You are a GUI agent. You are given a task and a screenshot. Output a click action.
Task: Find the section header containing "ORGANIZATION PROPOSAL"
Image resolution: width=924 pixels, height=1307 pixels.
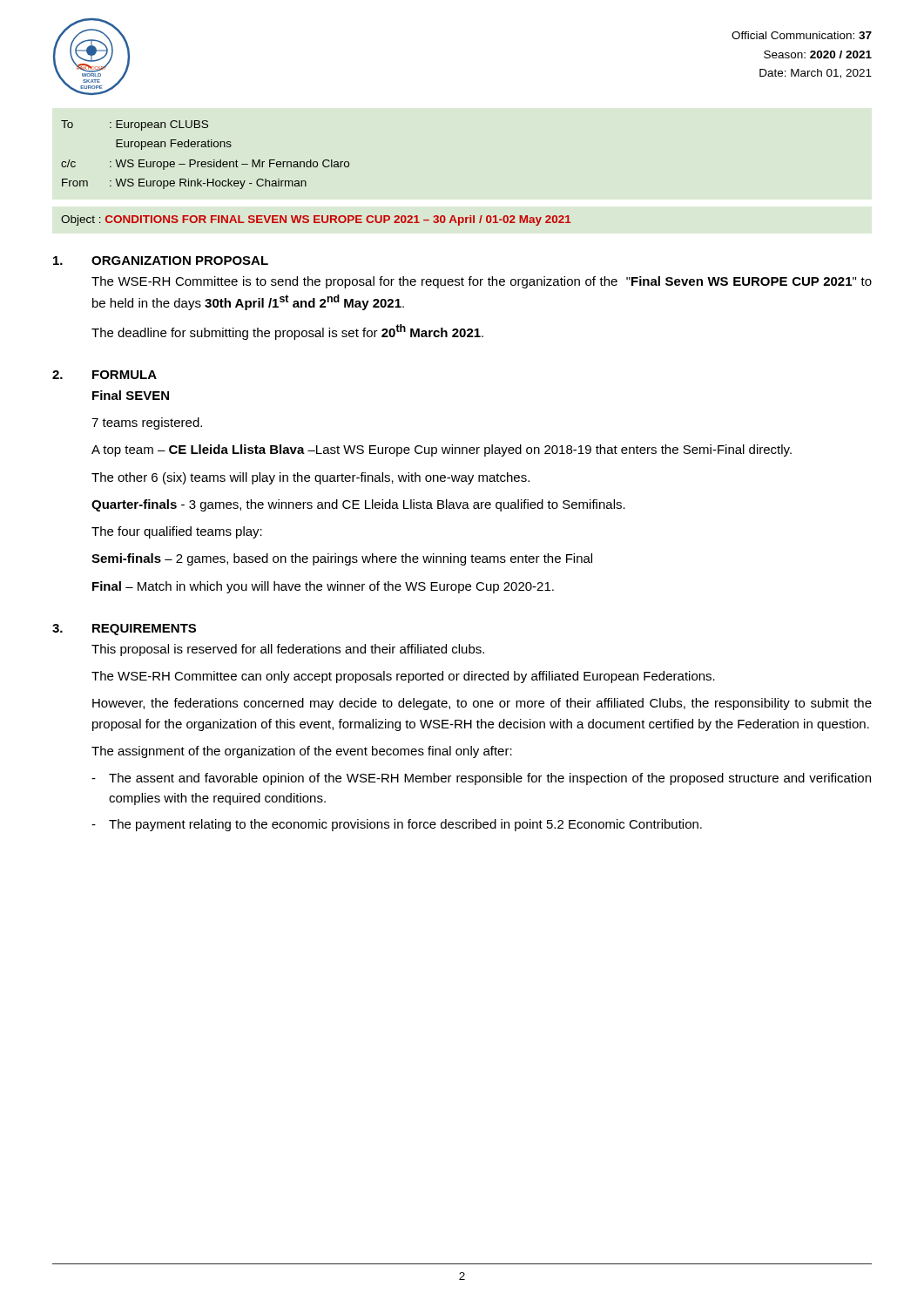coord(180,260)
